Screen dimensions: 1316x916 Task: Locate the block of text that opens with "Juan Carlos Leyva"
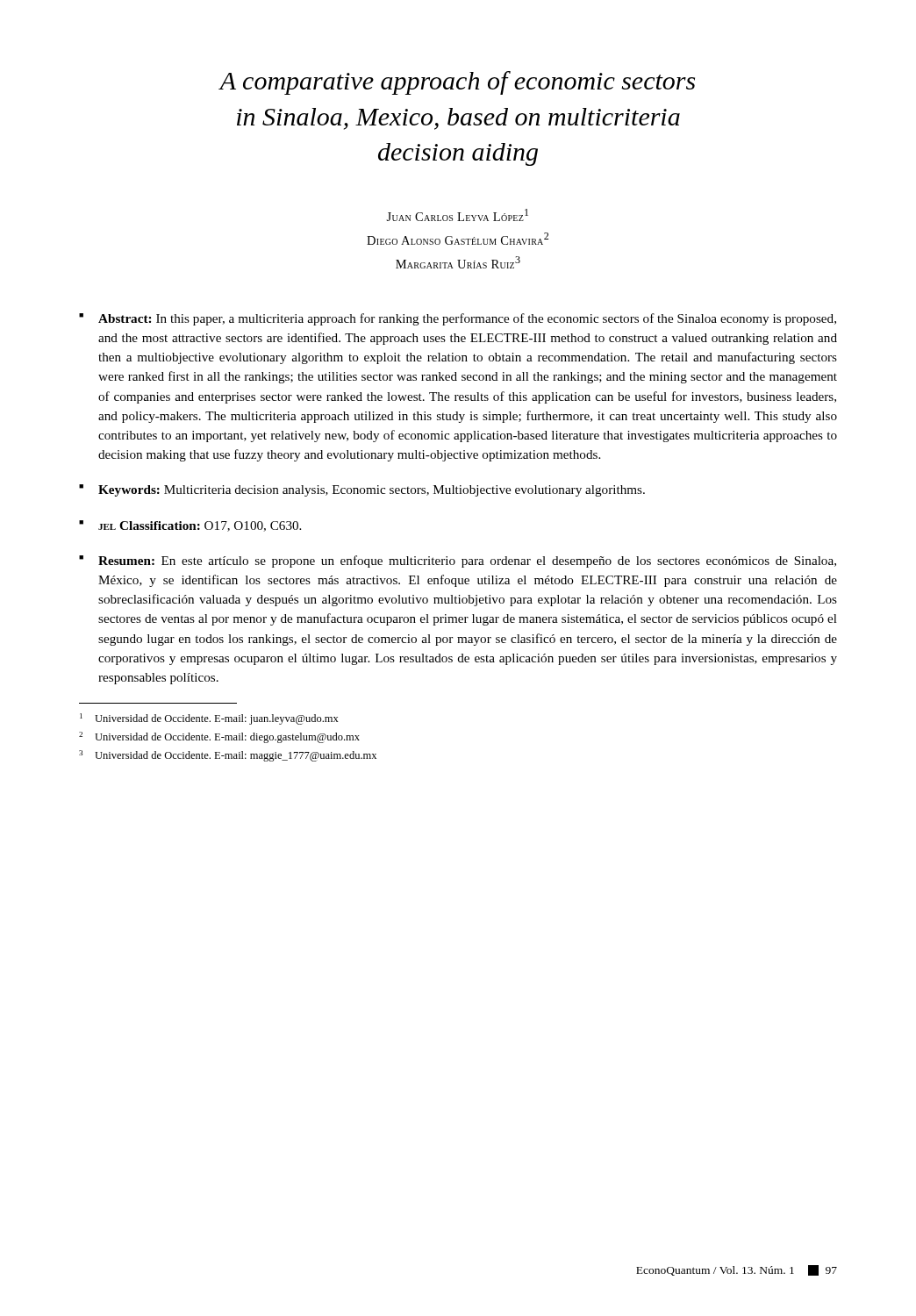tap(458, 239)
